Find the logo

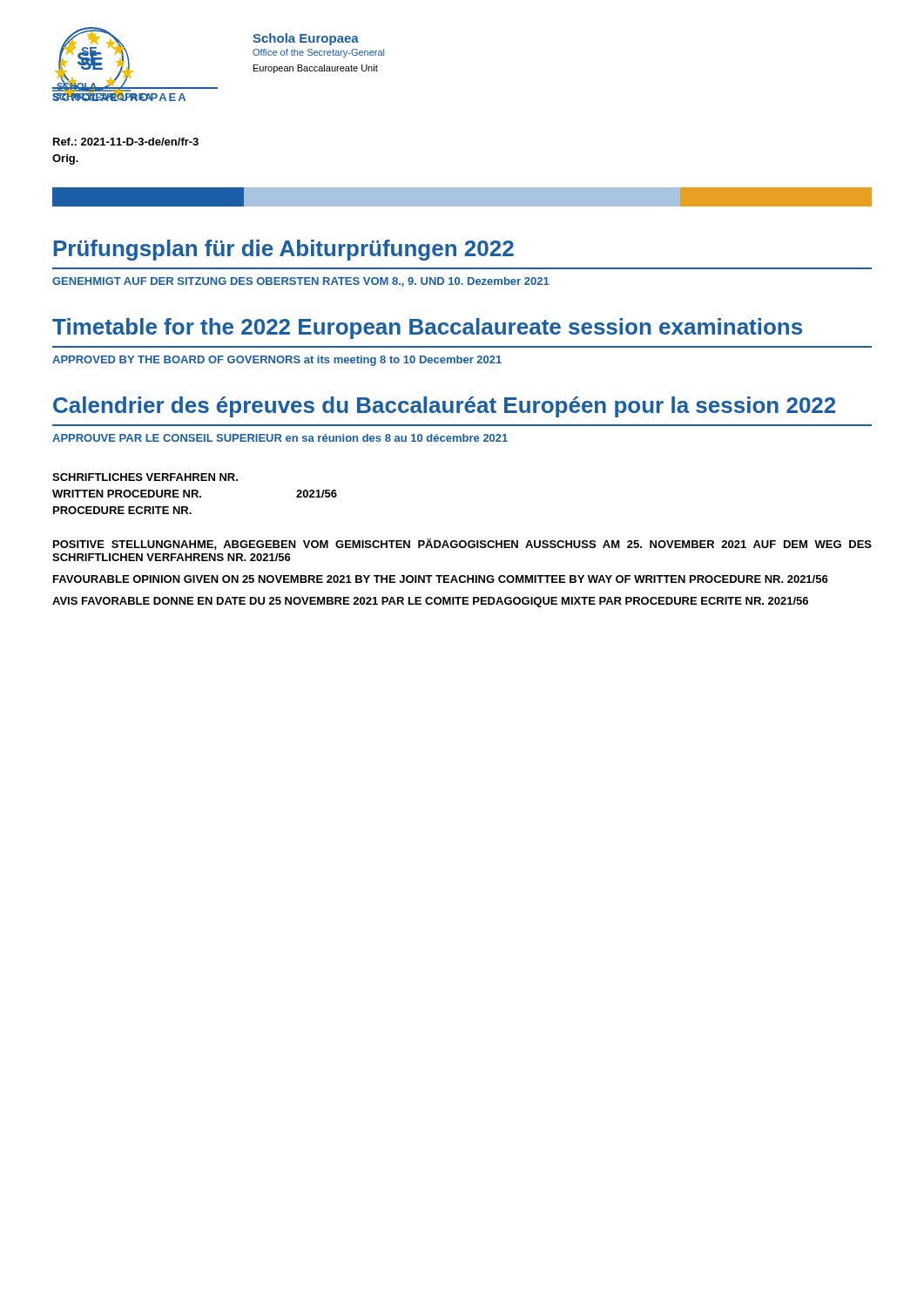pos(139,65)
